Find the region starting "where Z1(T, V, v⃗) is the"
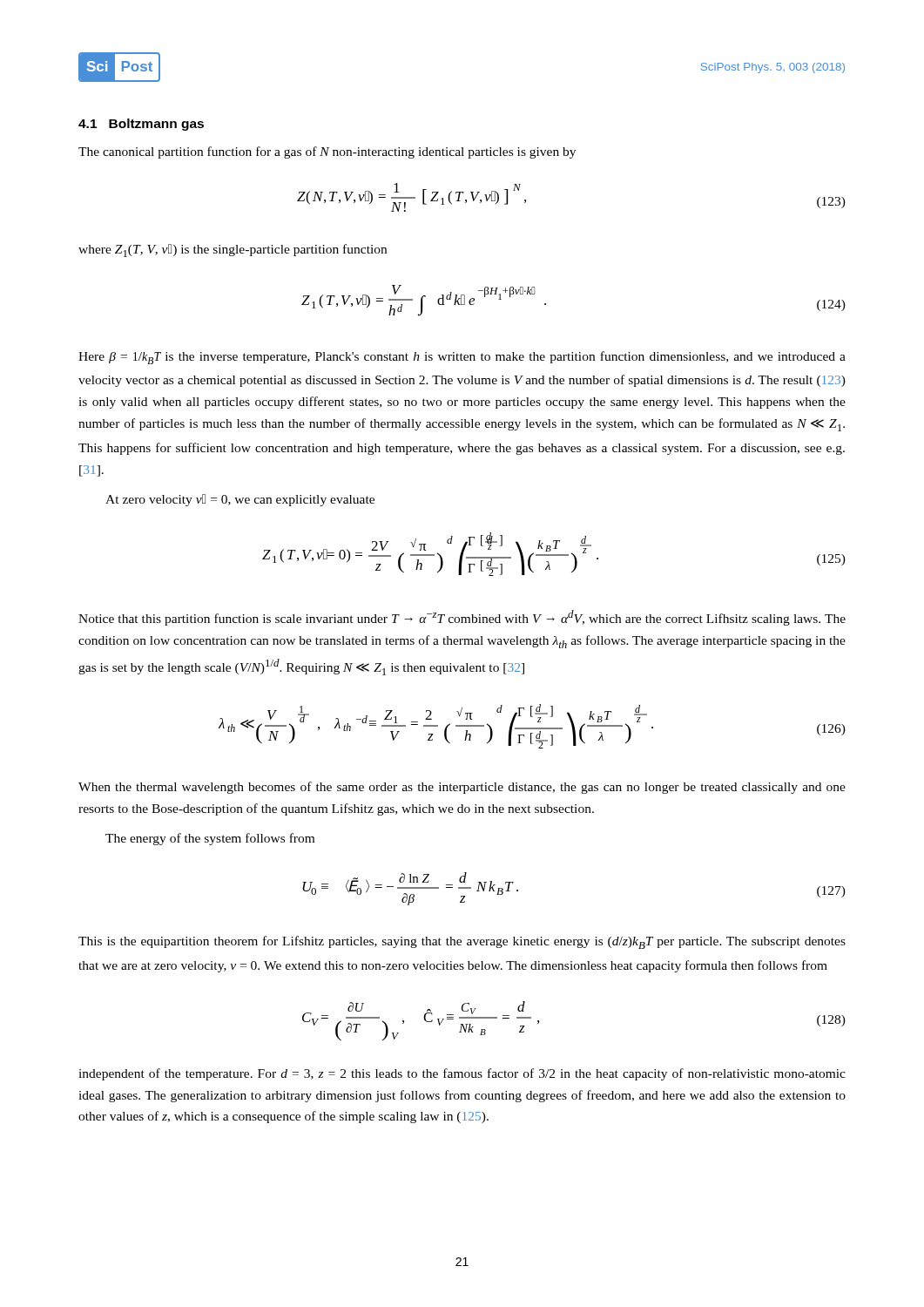Screen dimensions: 1307x924 pyautogui.click(x=233, y=251)
